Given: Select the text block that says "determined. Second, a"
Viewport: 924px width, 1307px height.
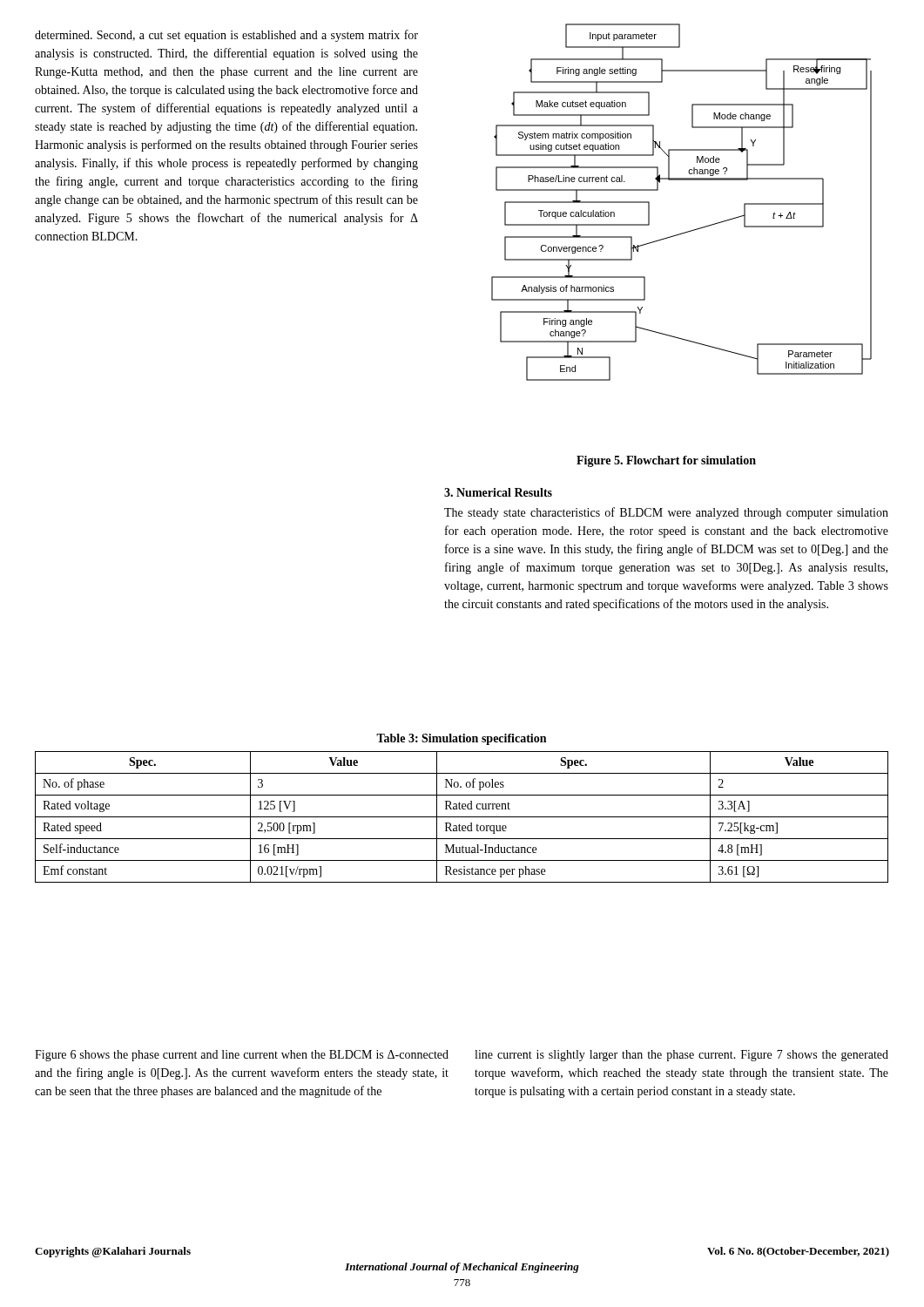Looking at the screenshot, I should pyautogui.click(x=226, y=136).
